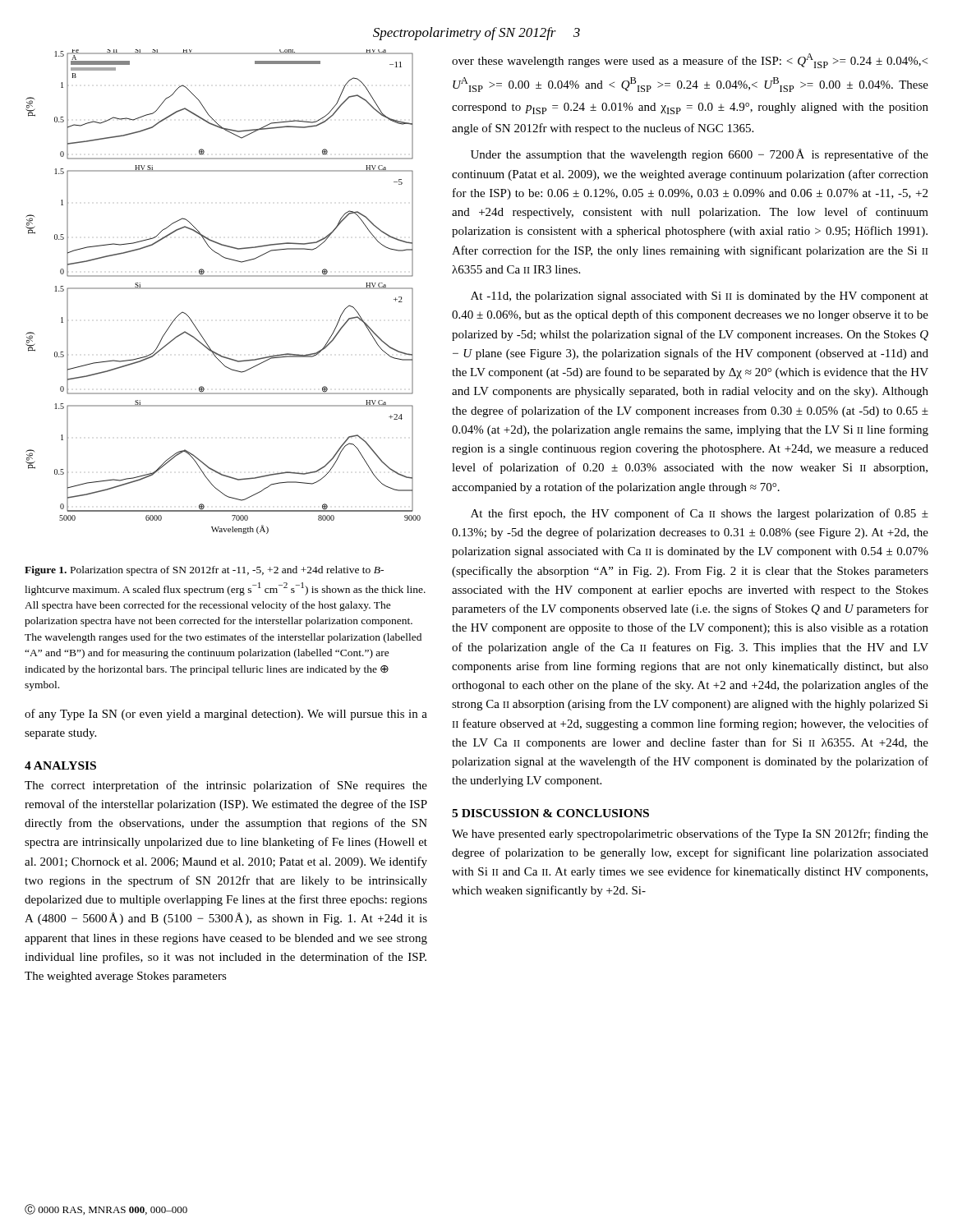Select the text block that says "We have presented early spectropolarimetric"
The image size is (953, 1232).
click(690, 862)
